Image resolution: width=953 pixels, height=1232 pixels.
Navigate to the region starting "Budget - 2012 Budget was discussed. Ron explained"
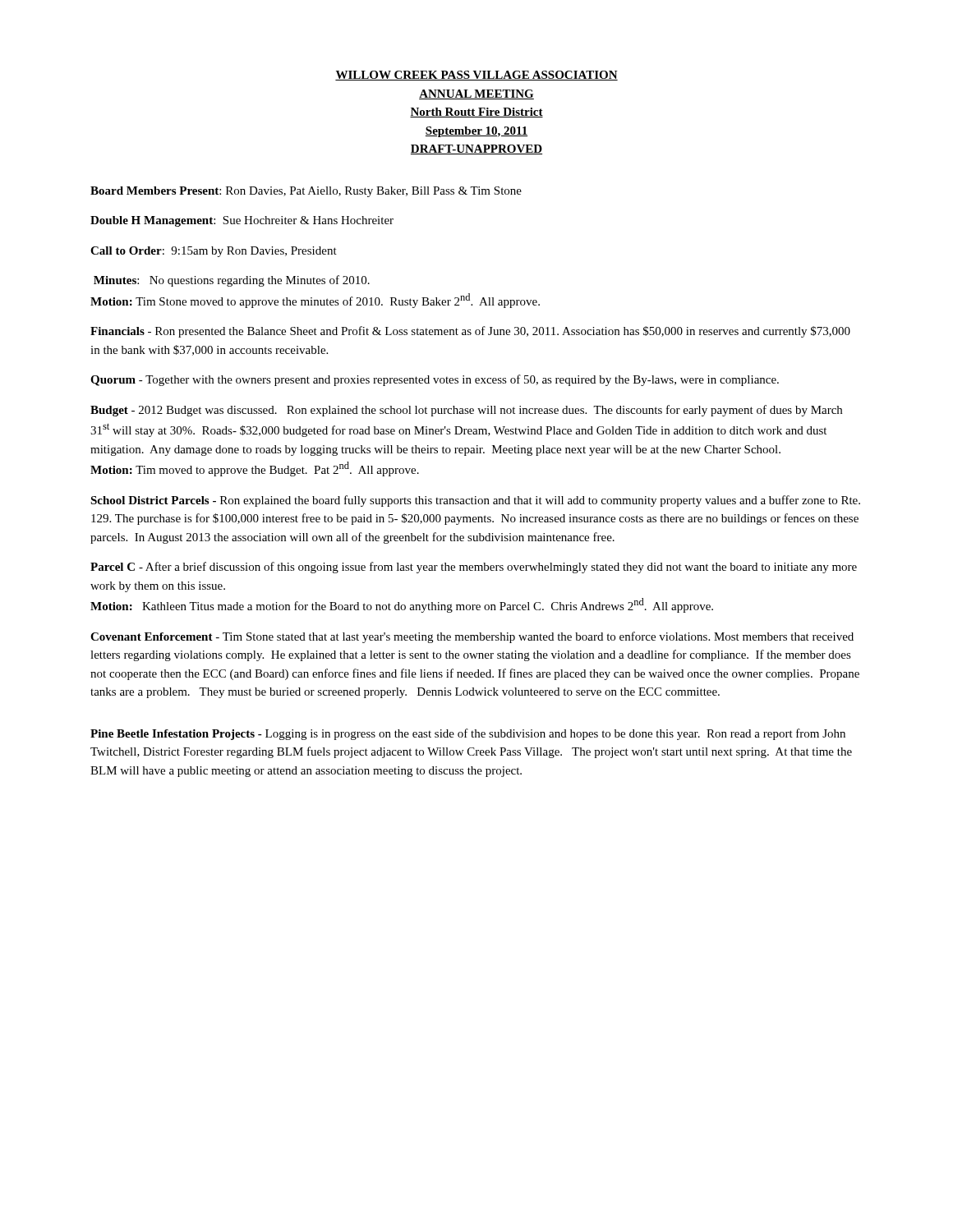point(476,440)
